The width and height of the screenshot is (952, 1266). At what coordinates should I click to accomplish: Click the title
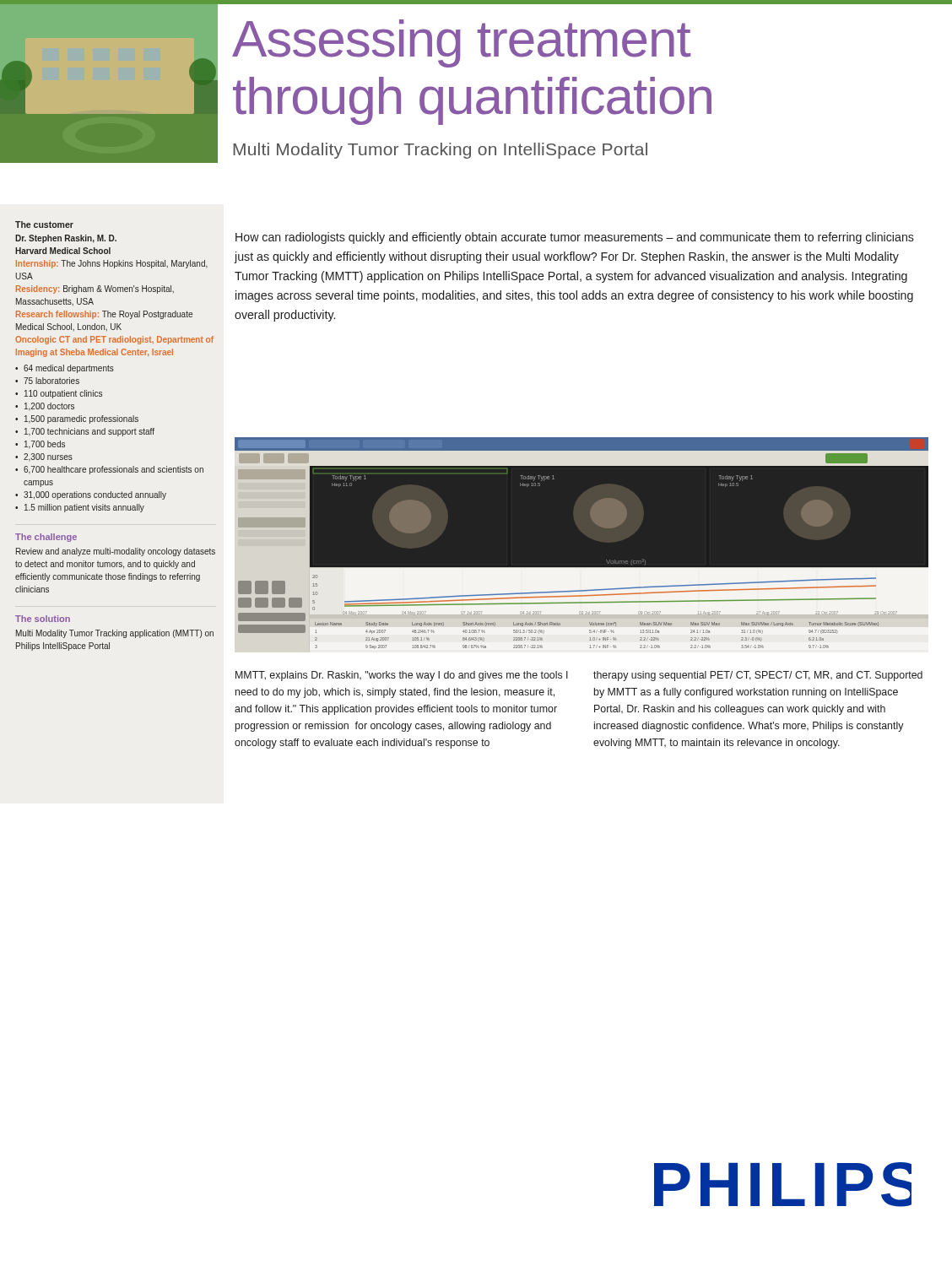pos(587,68)
